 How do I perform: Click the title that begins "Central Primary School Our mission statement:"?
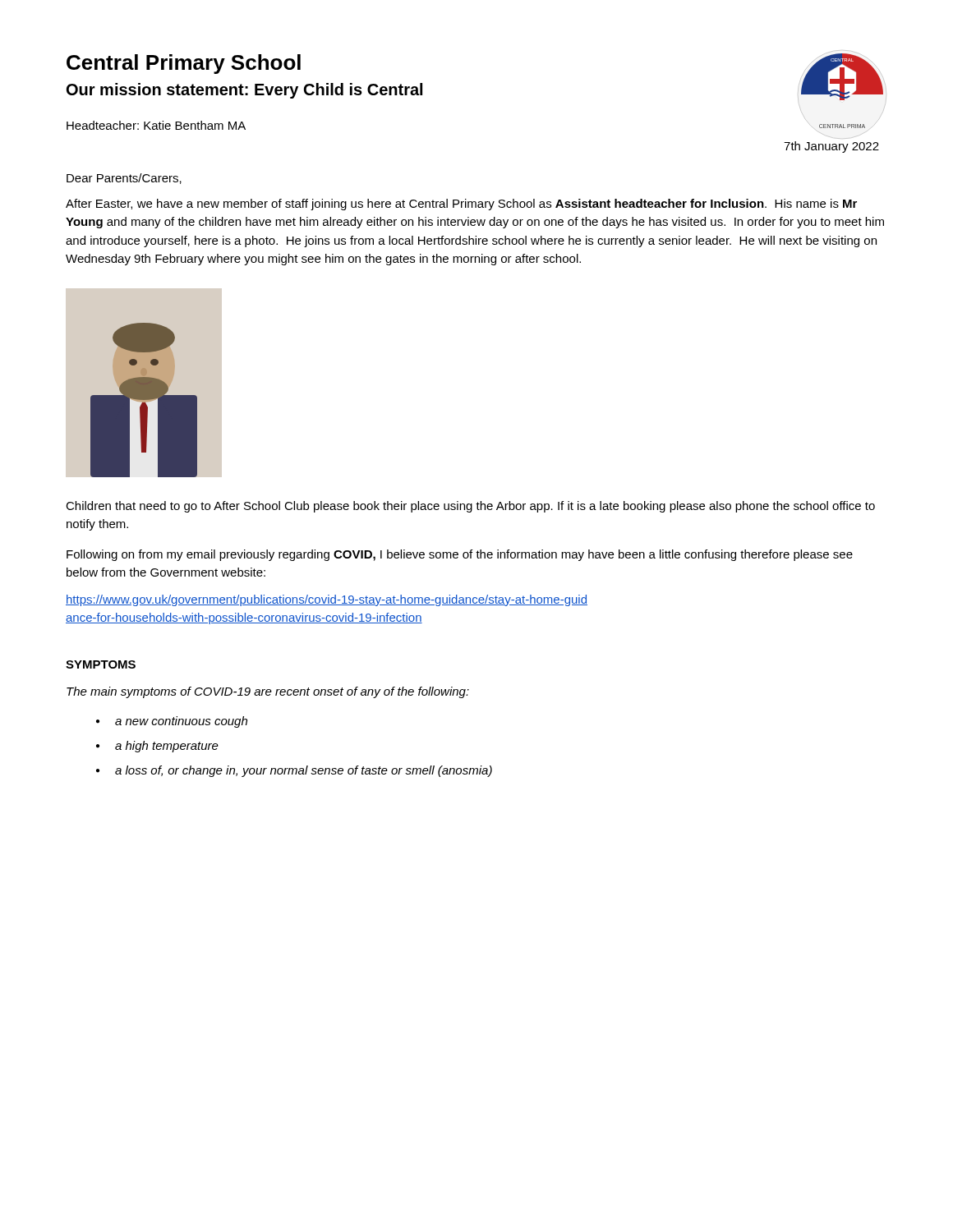click(x=236, y=69)
